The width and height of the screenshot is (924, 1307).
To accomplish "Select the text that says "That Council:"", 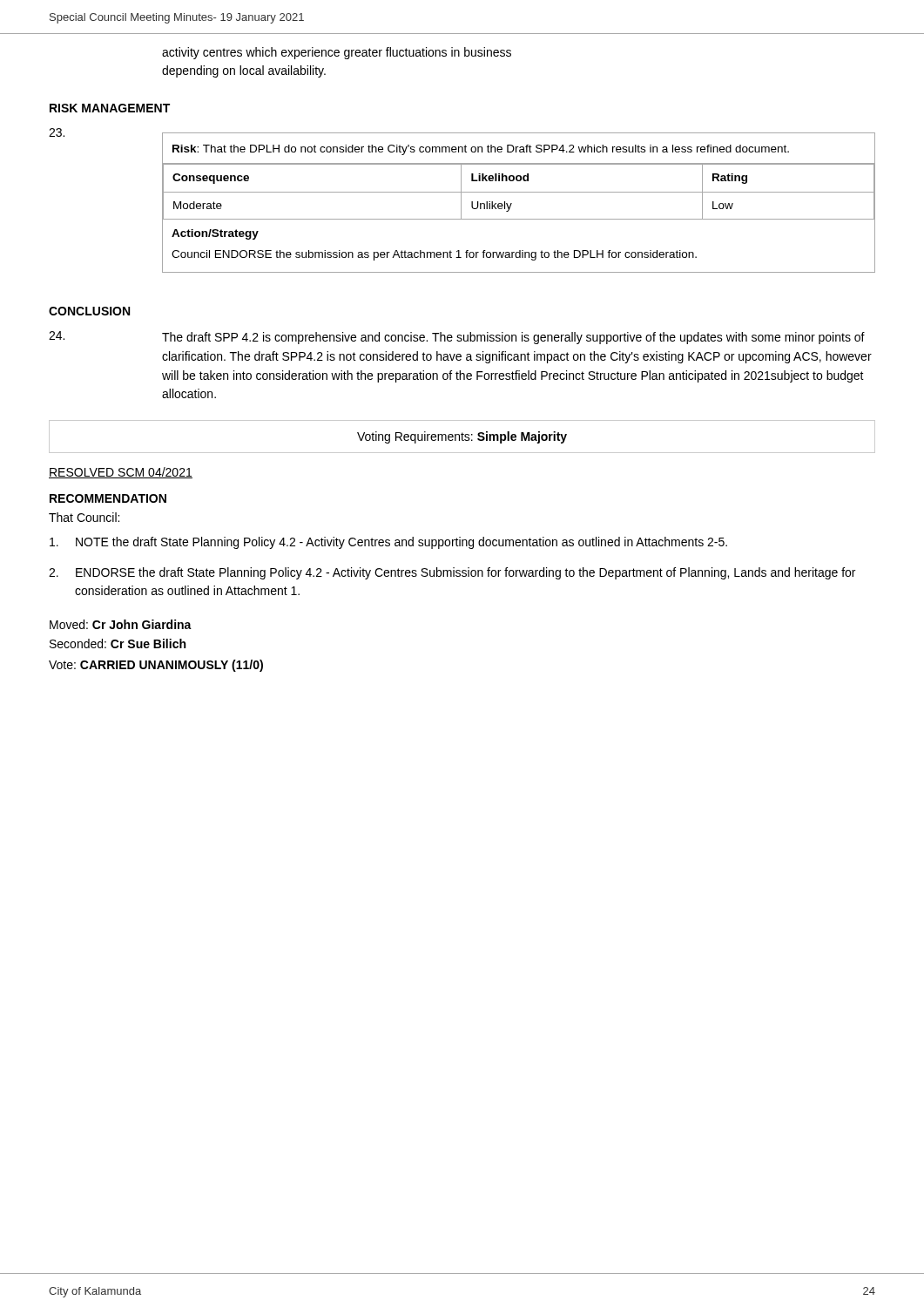I will [85, 518].
